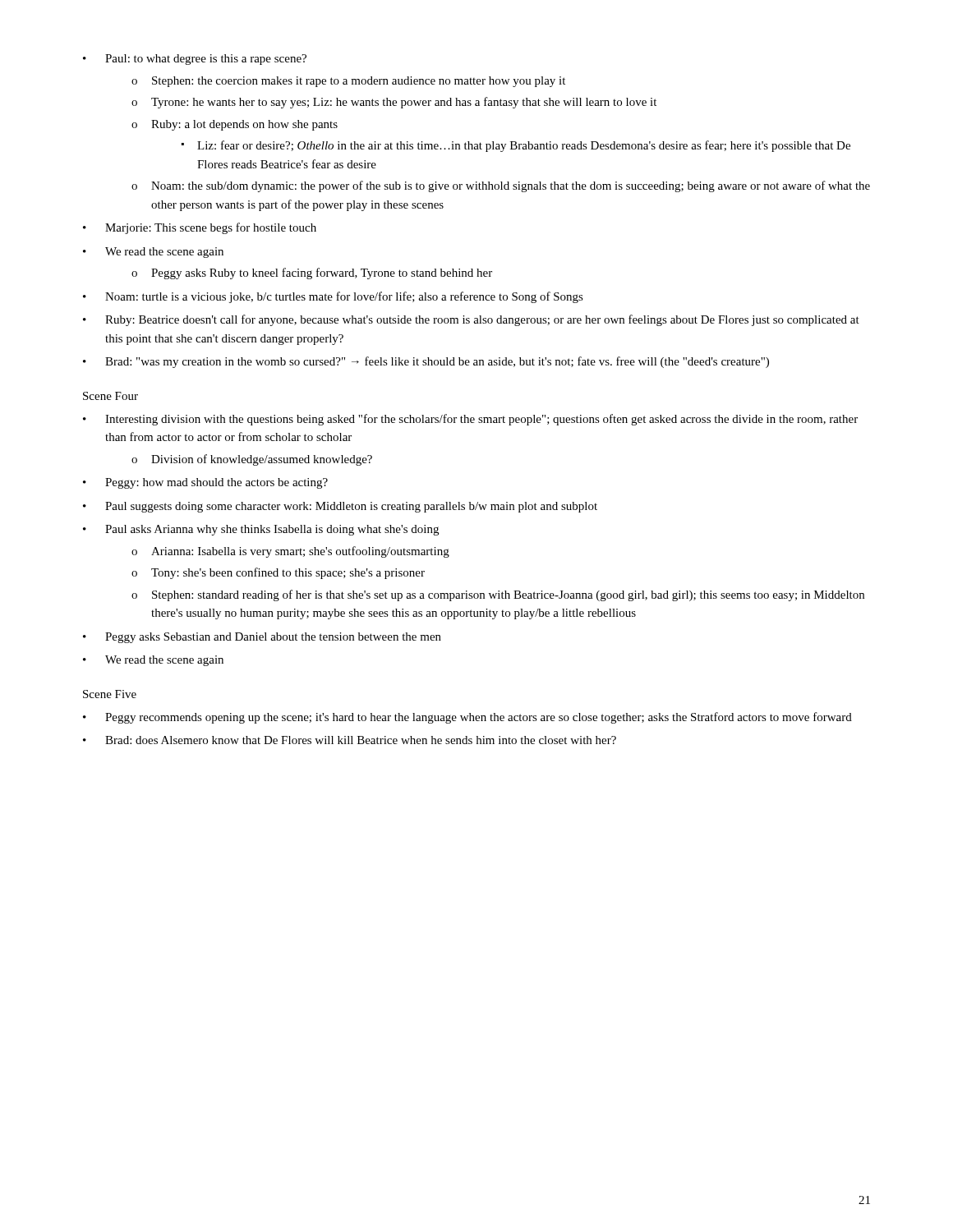This screenshot has width=953, height=1232.
Task: Click on the text block starting "Stephen: standard reading of her is that"
Action: click(x=508, y=603)
